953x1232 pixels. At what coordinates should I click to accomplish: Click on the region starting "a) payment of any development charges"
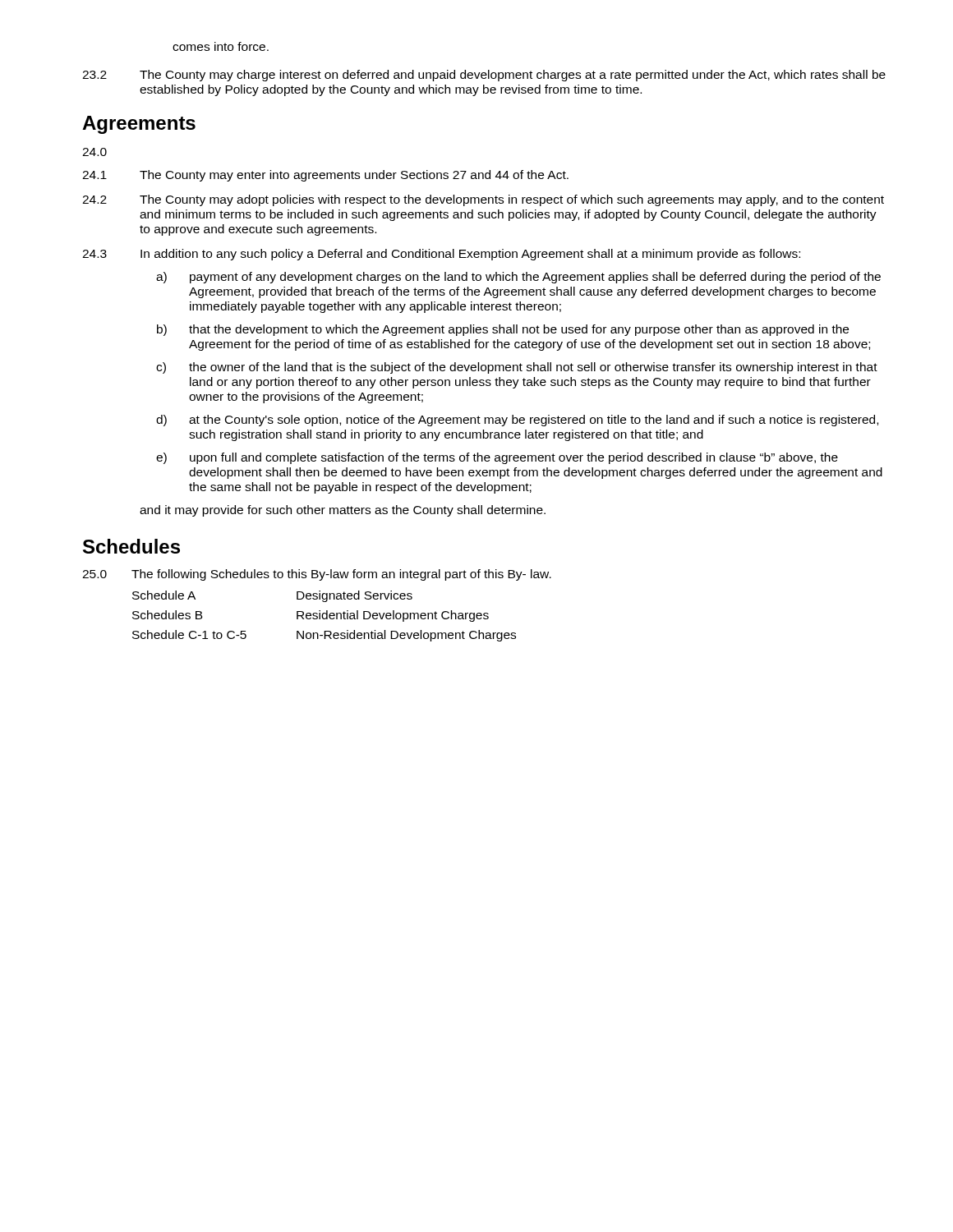(522, 292)
